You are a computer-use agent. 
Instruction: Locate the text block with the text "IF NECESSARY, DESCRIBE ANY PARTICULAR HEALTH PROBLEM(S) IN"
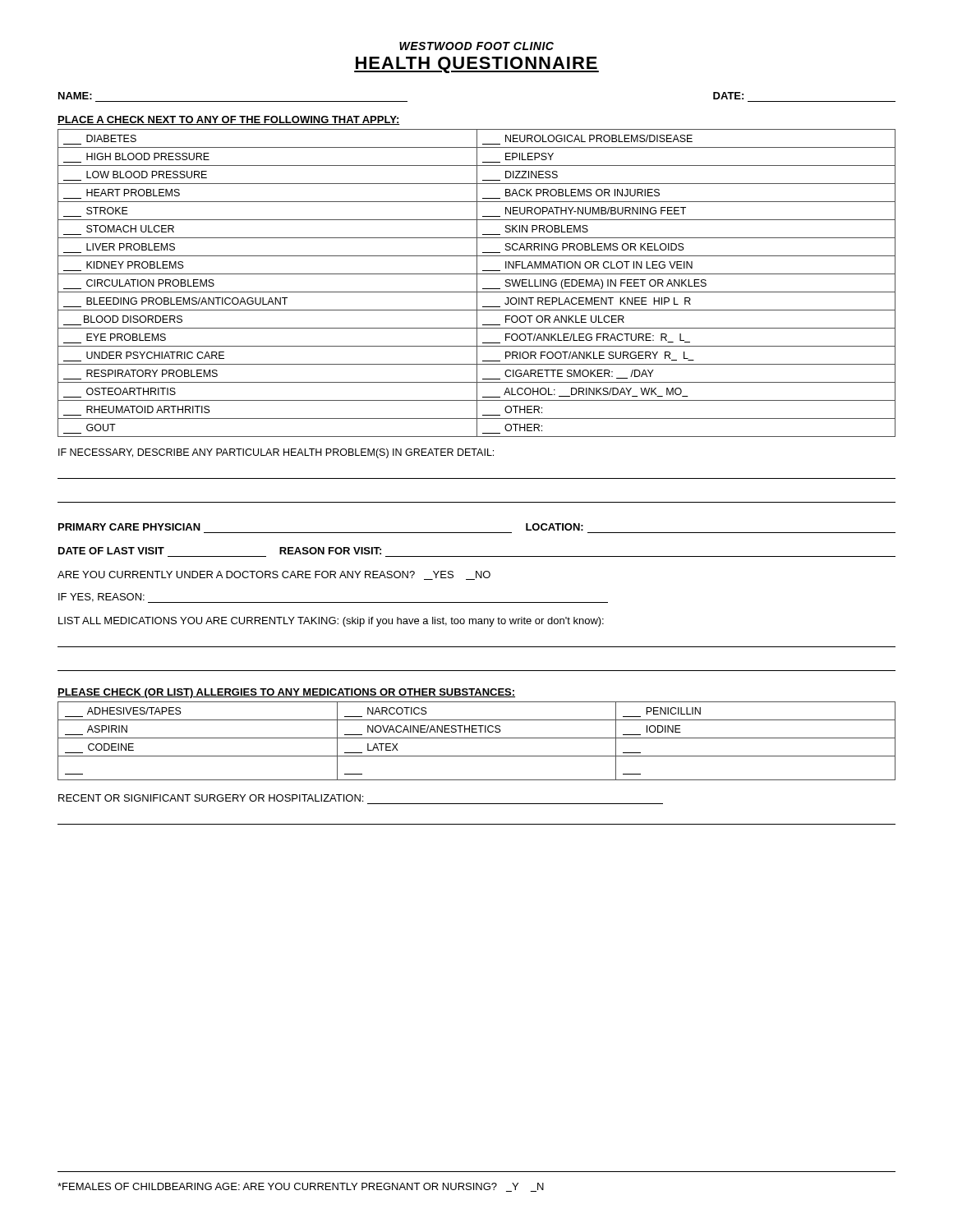[276, 453]
